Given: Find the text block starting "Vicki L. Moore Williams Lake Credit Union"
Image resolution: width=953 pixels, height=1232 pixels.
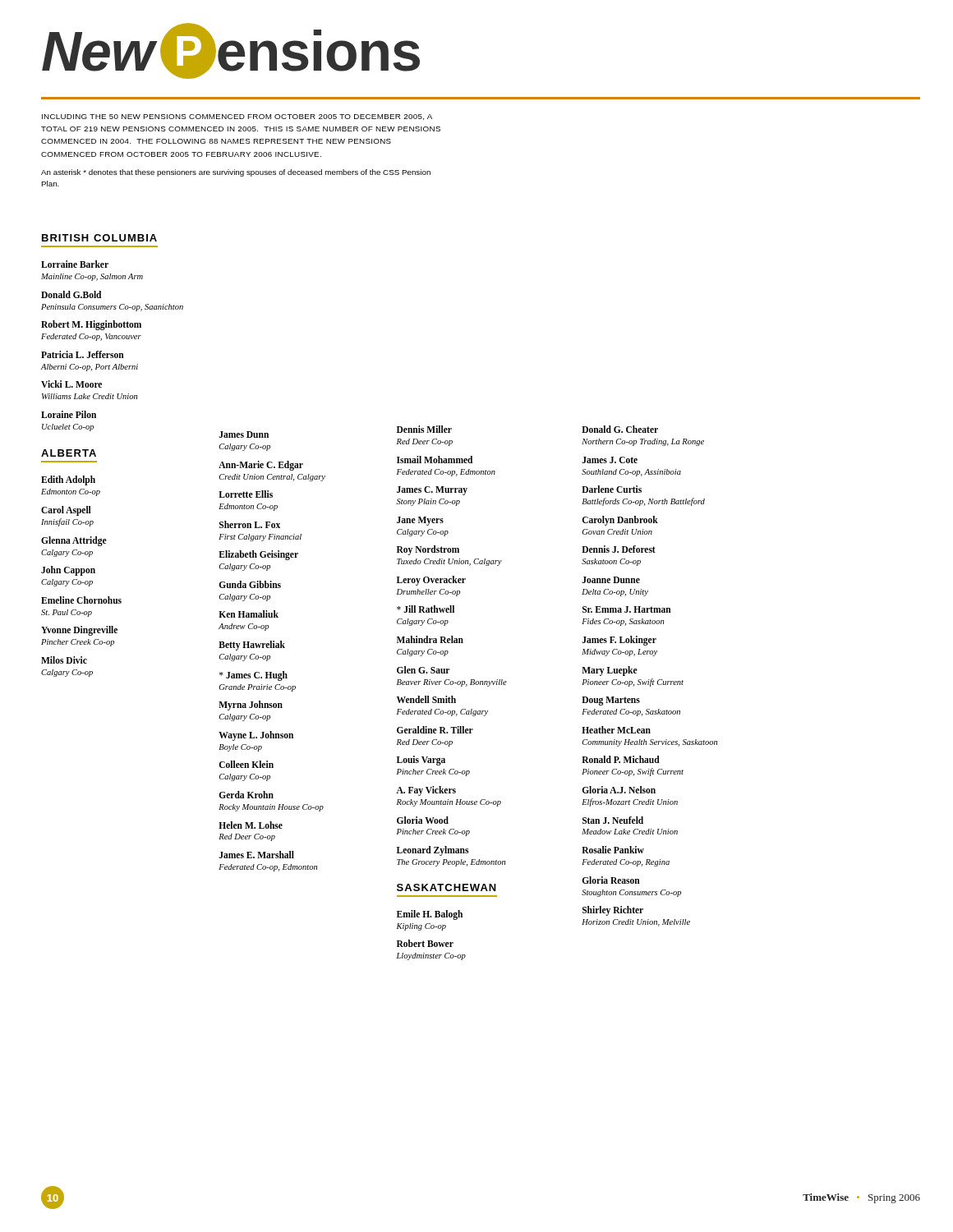Looking at the screenshot, I should click(122, 391).
